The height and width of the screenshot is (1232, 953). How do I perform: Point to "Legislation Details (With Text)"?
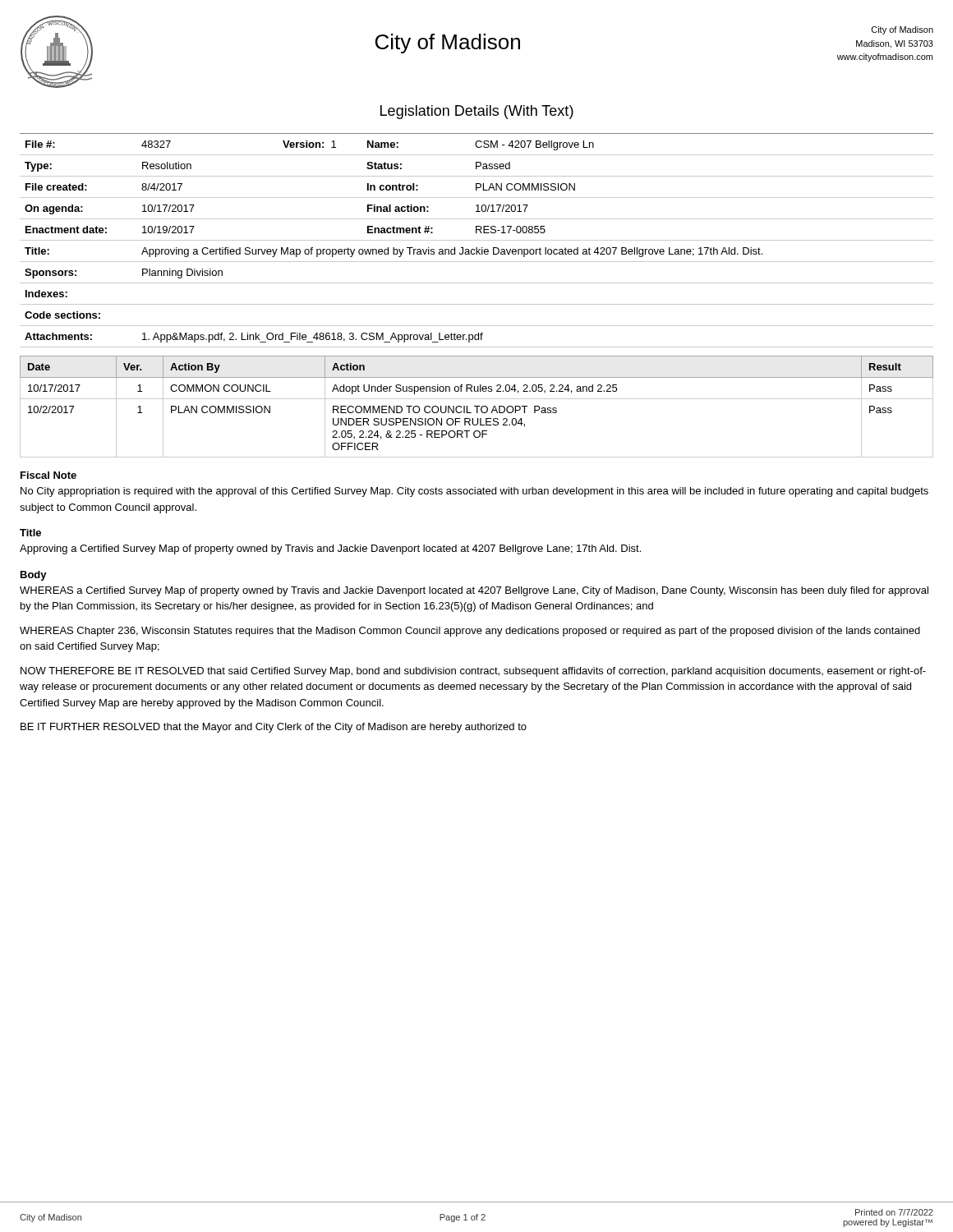coord(476,111)
